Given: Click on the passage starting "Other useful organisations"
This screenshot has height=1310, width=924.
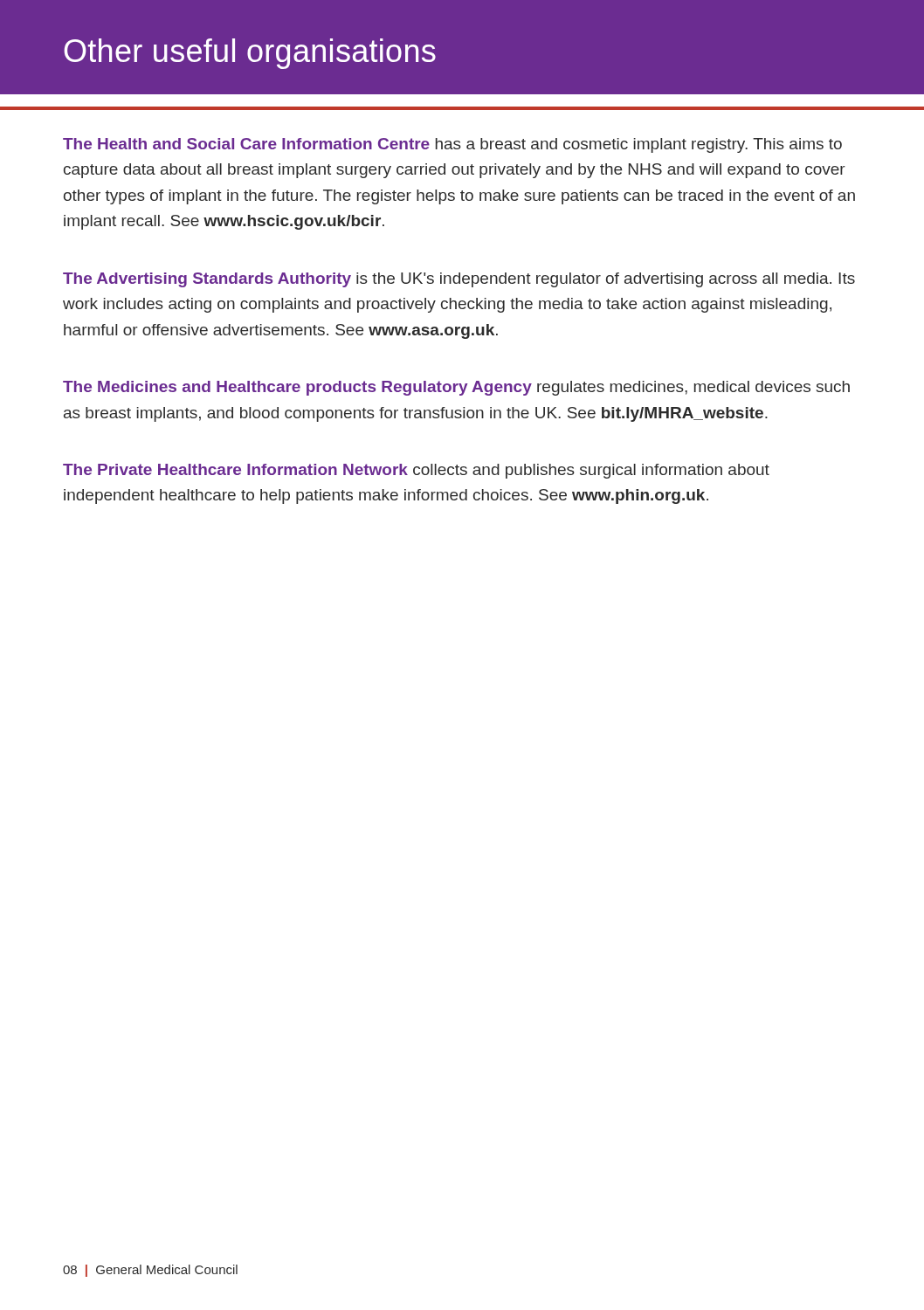Looking at the screenshot, I should coord(250,51).
